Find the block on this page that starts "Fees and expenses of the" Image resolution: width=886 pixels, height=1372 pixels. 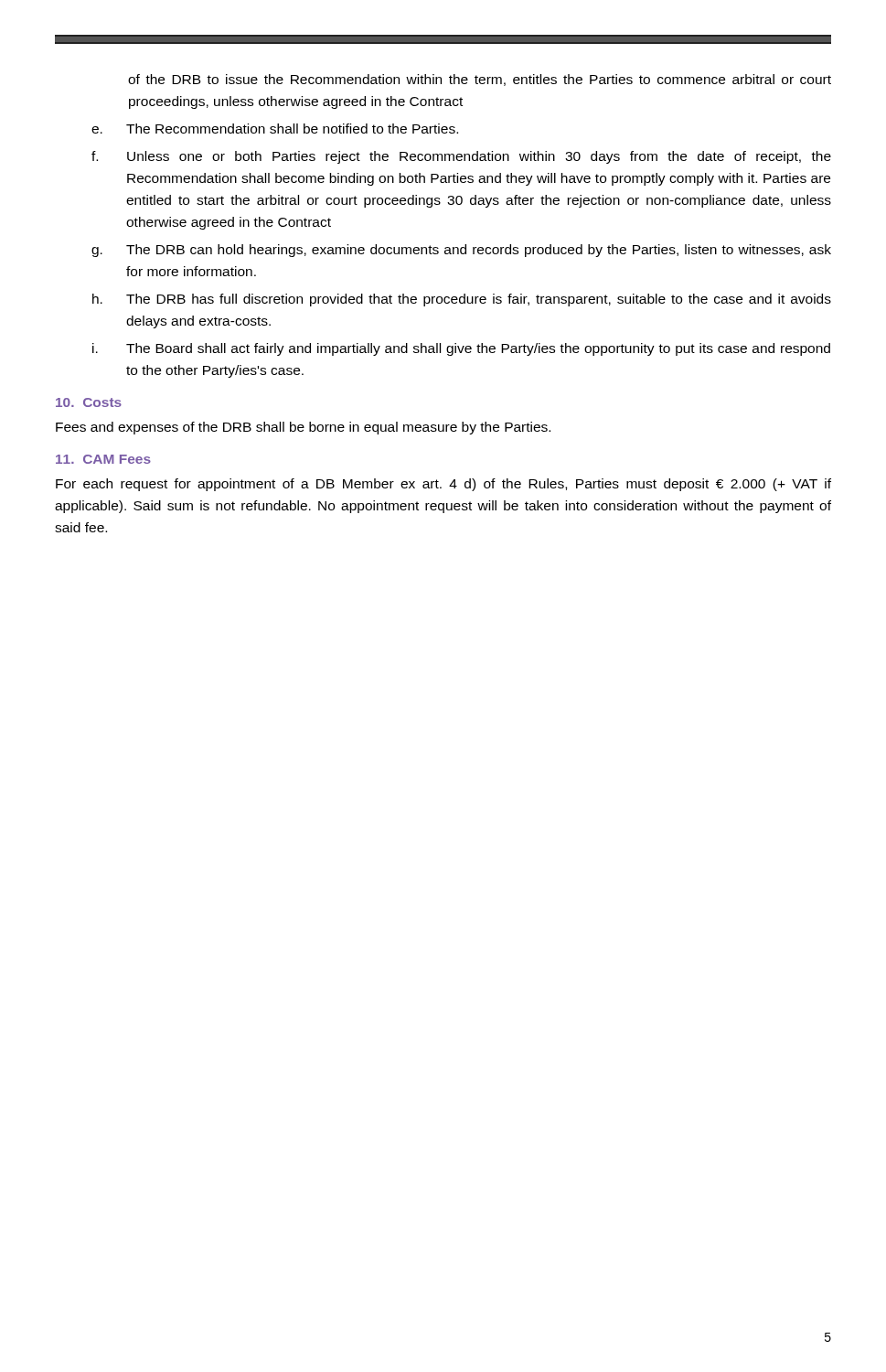(x=303, y=427)
